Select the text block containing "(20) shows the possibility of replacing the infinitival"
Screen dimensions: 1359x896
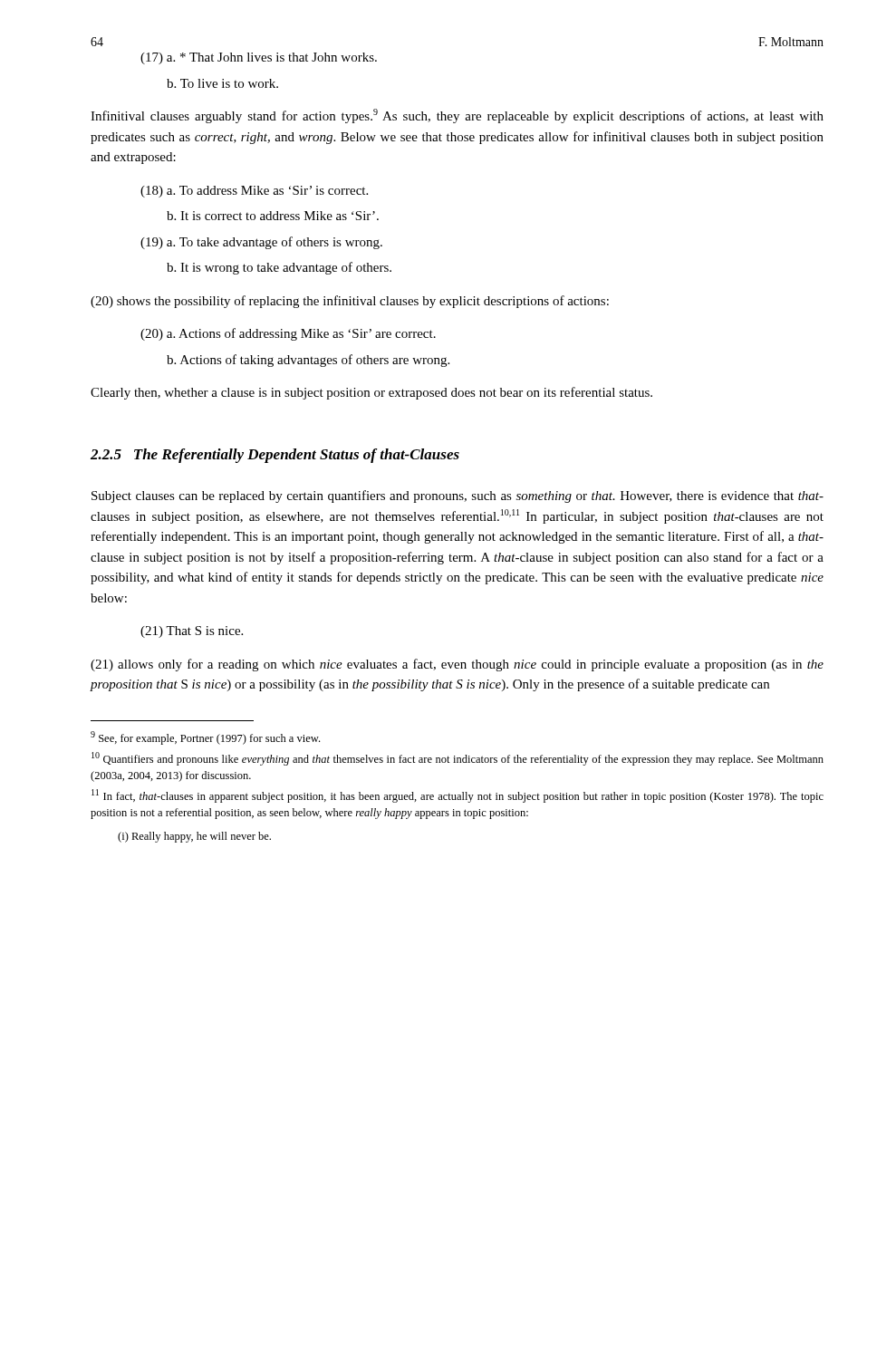[x=350, y=300]
